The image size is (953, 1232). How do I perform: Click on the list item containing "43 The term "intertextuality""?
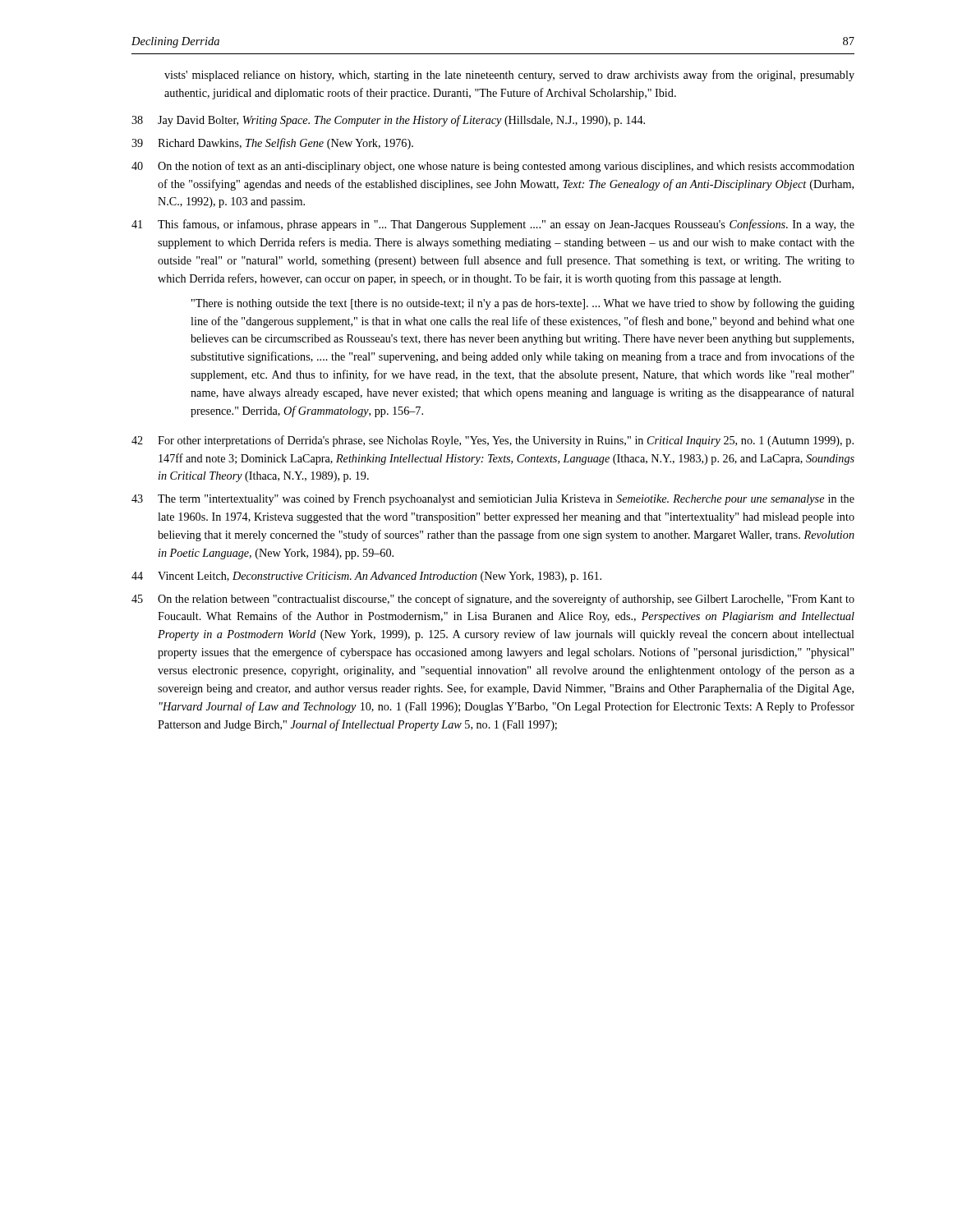(493, 526)
